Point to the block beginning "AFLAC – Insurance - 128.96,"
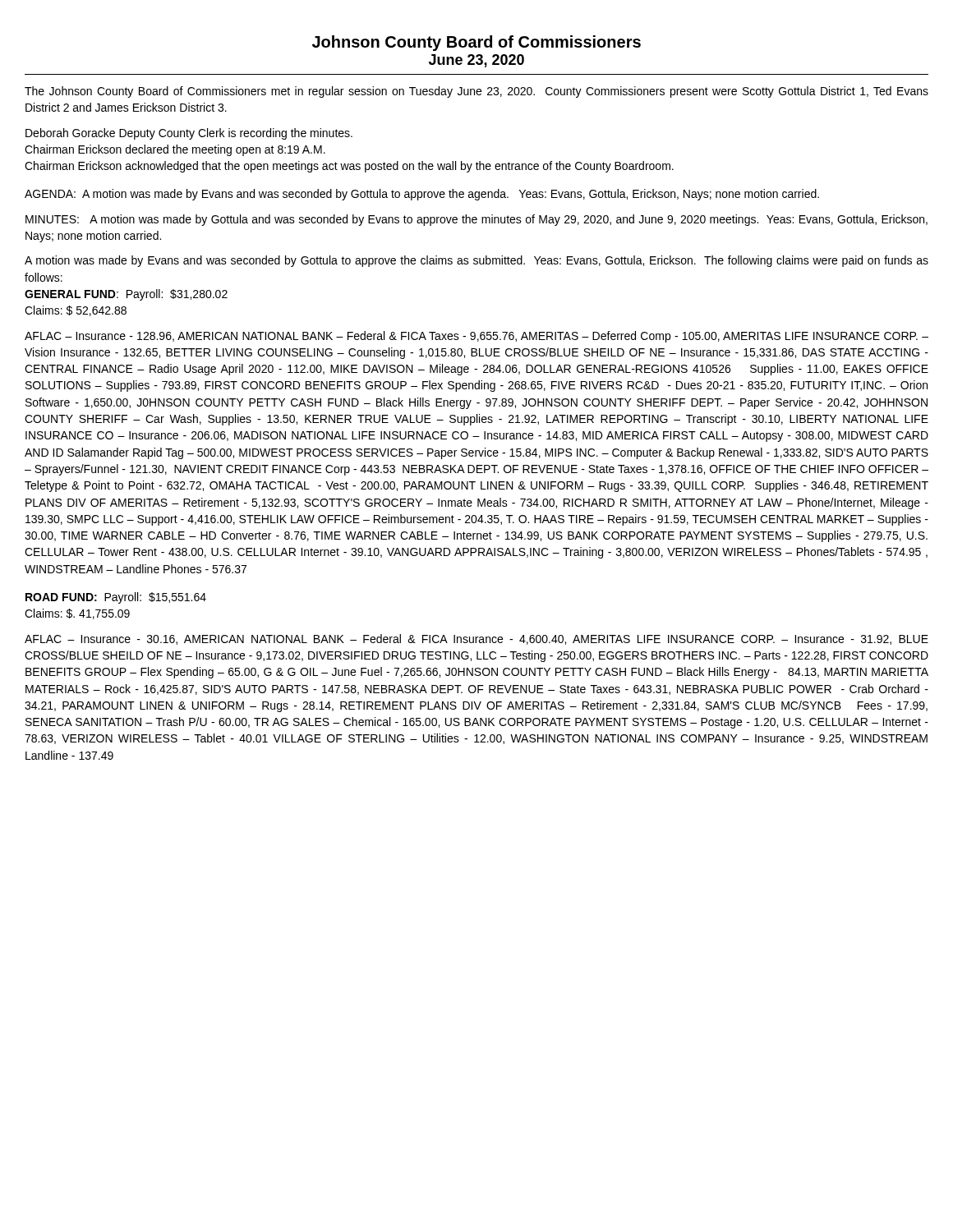This screenshot has height=1232, width=953. tap(476, 452)
